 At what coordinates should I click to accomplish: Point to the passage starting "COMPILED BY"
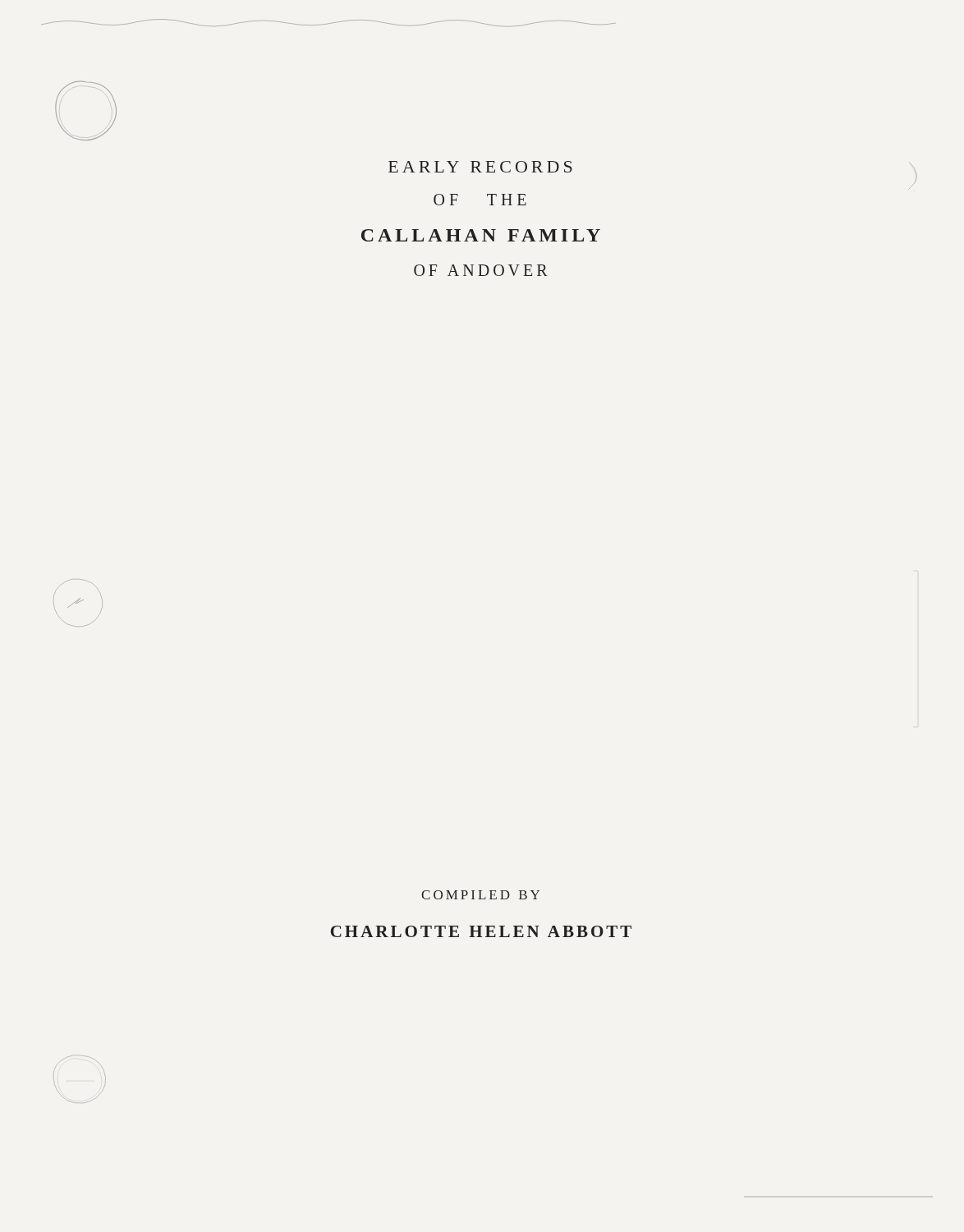click(x=482, y=895)
